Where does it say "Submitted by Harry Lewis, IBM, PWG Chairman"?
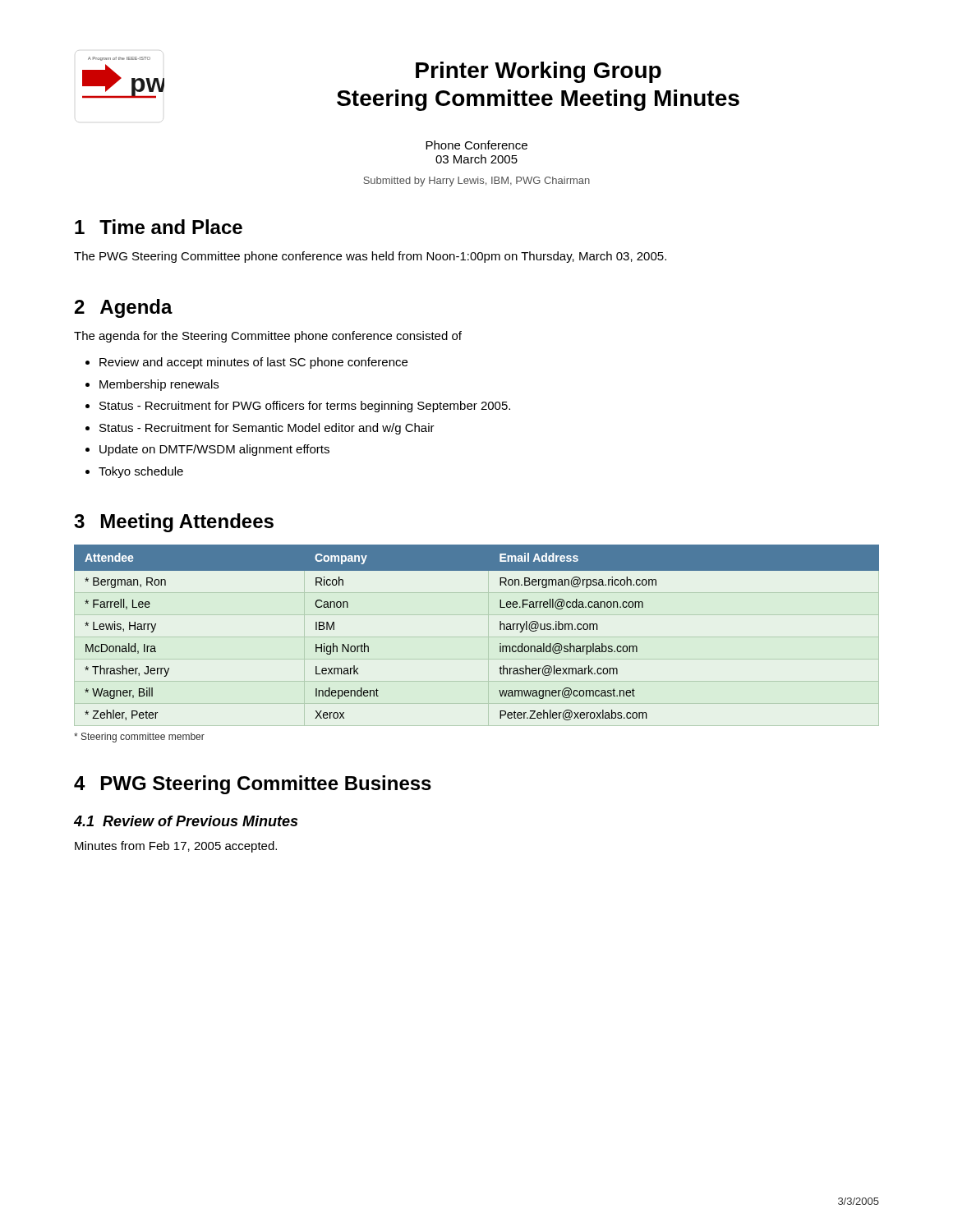The width and height of the screenshot is (953, 1232). pyautogui.click(x=476, y=180)
